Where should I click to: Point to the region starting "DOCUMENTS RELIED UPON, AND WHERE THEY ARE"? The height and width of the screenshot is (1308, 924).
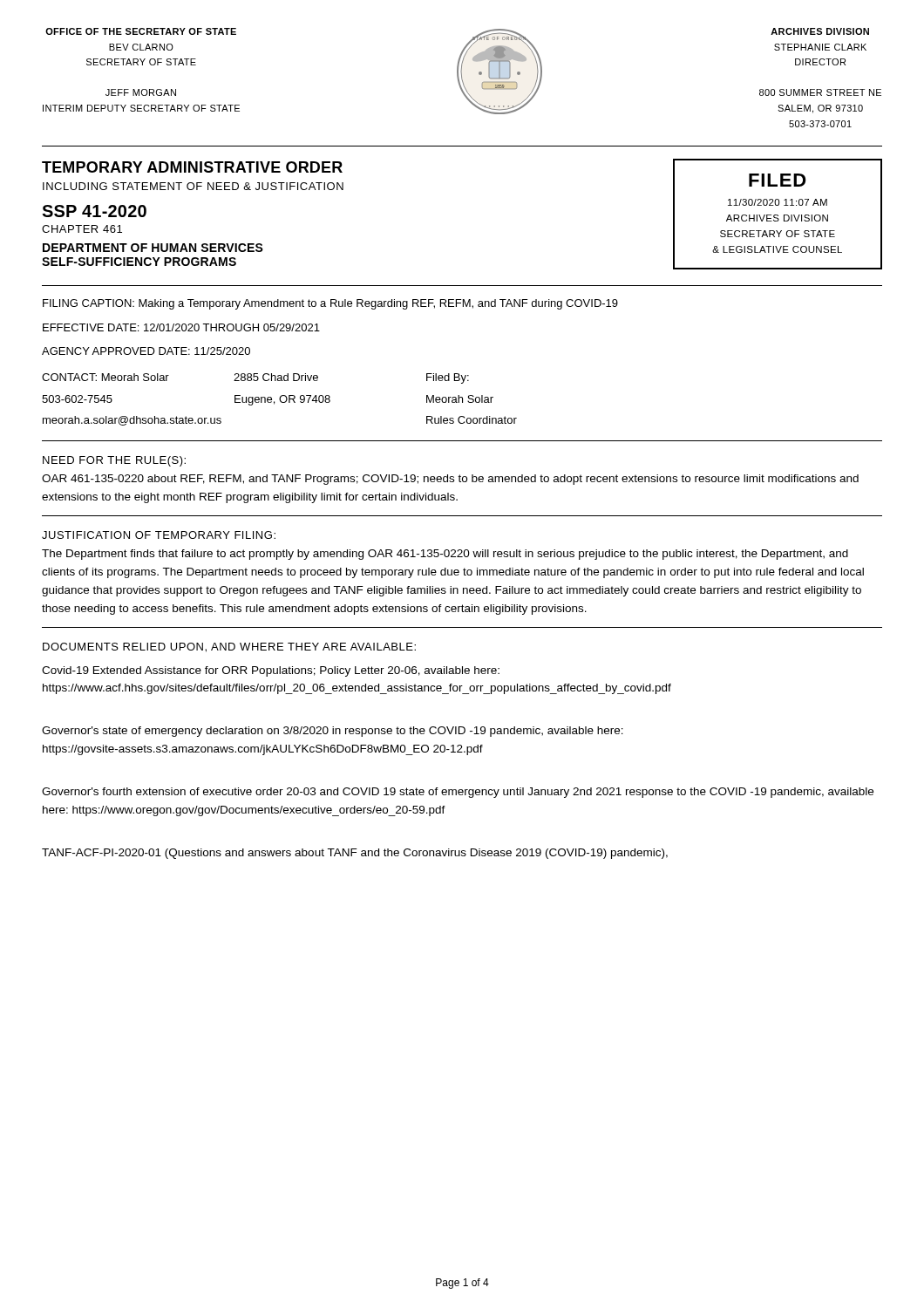click(x=230, y=646)
